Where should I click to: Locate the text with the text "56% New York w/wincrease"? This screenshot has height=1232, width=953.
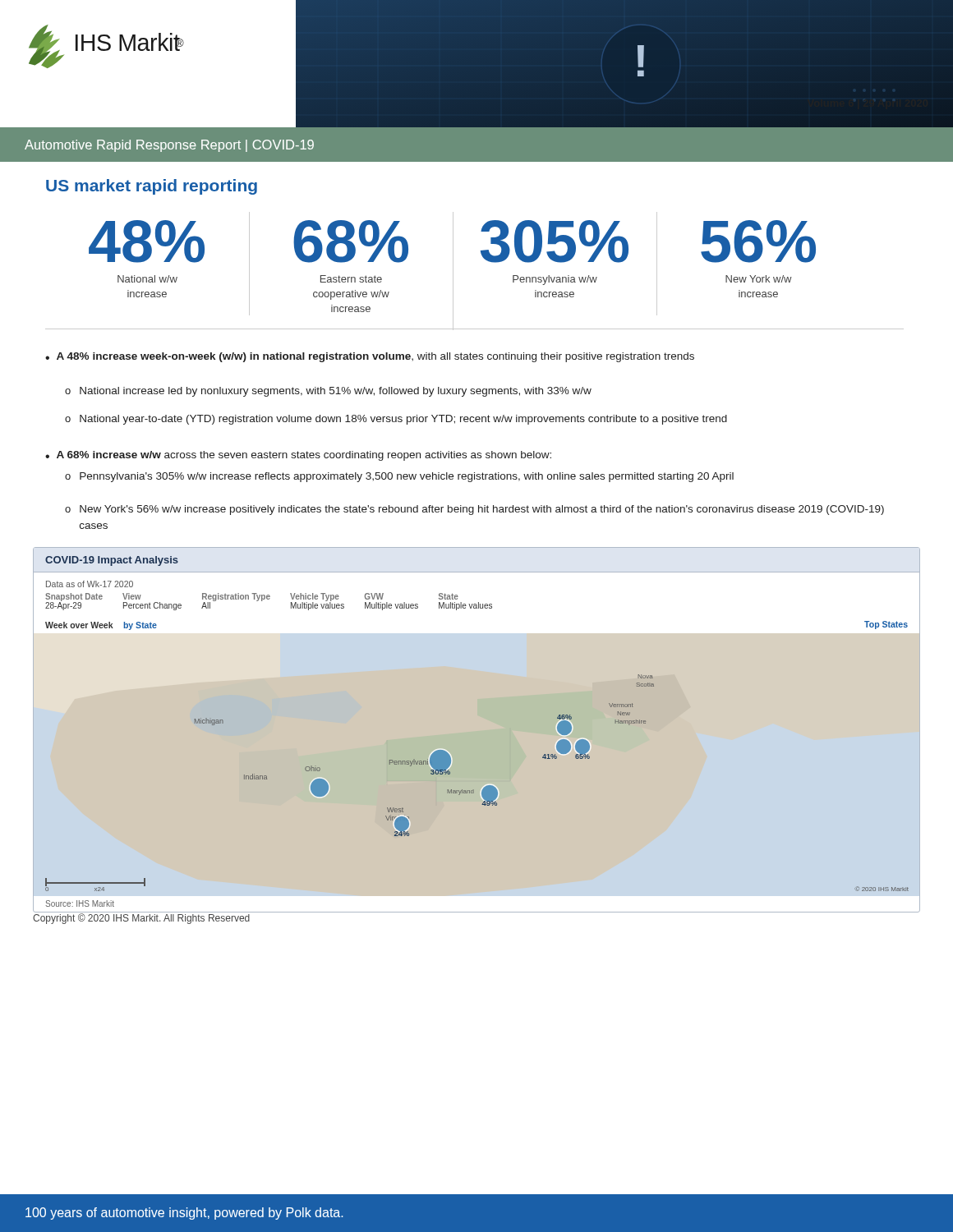[758, 256]
